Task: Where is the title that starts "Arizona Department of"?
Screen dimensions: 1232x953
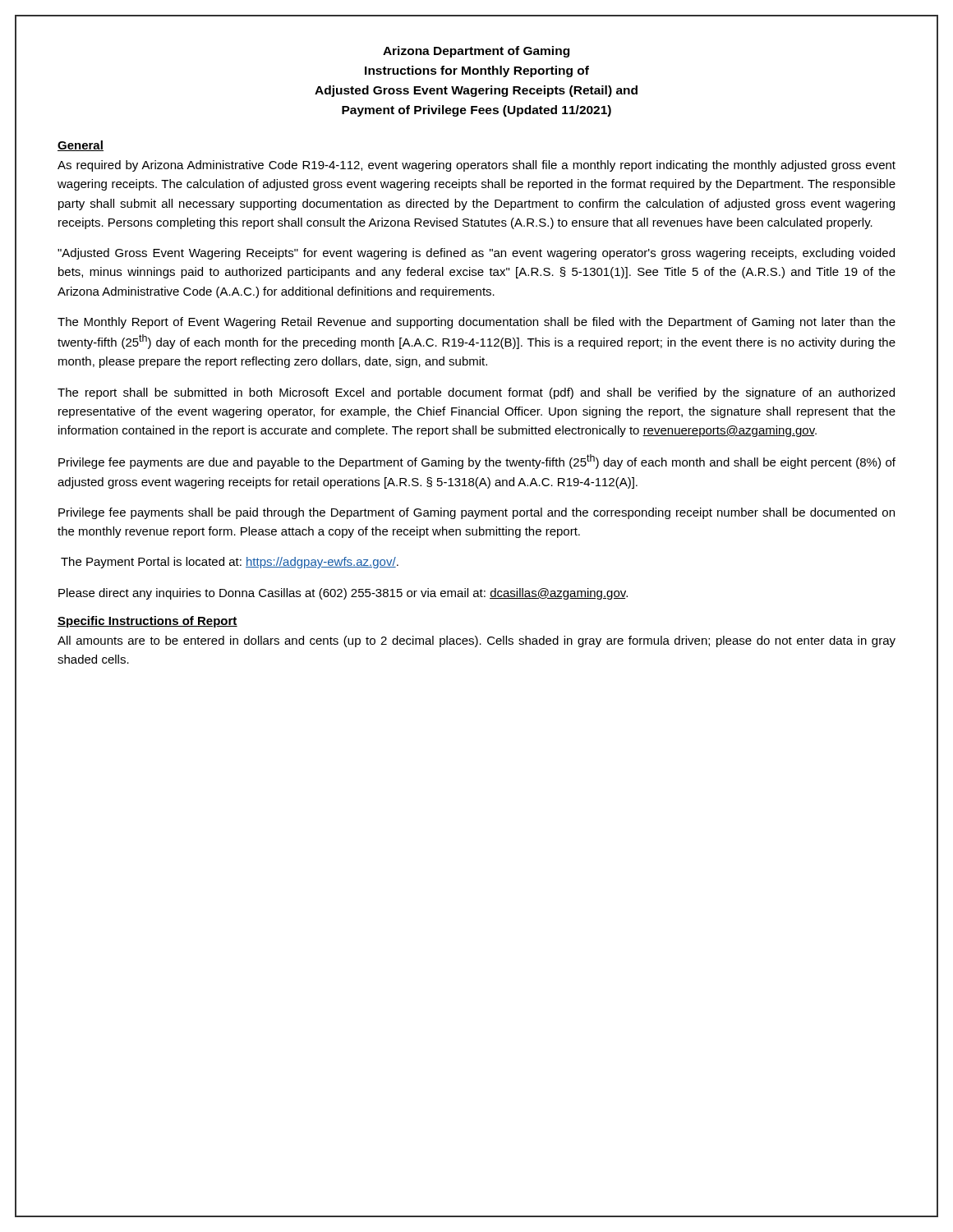Action: point(476,80)
